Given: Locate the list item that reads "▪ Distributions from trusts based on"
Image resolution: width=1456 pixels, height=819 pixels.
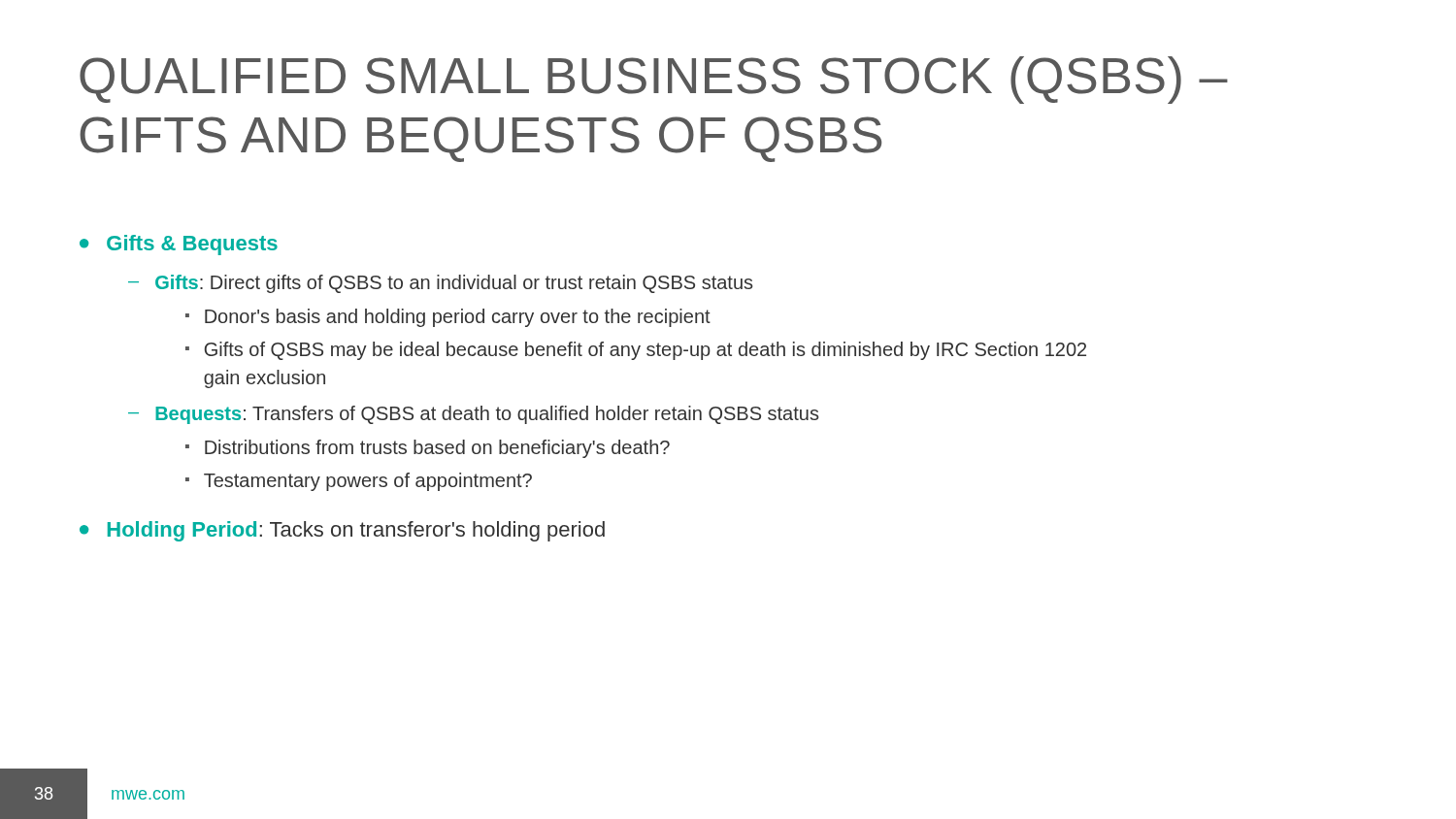Looking at the screenshot, I should [427, 448].
